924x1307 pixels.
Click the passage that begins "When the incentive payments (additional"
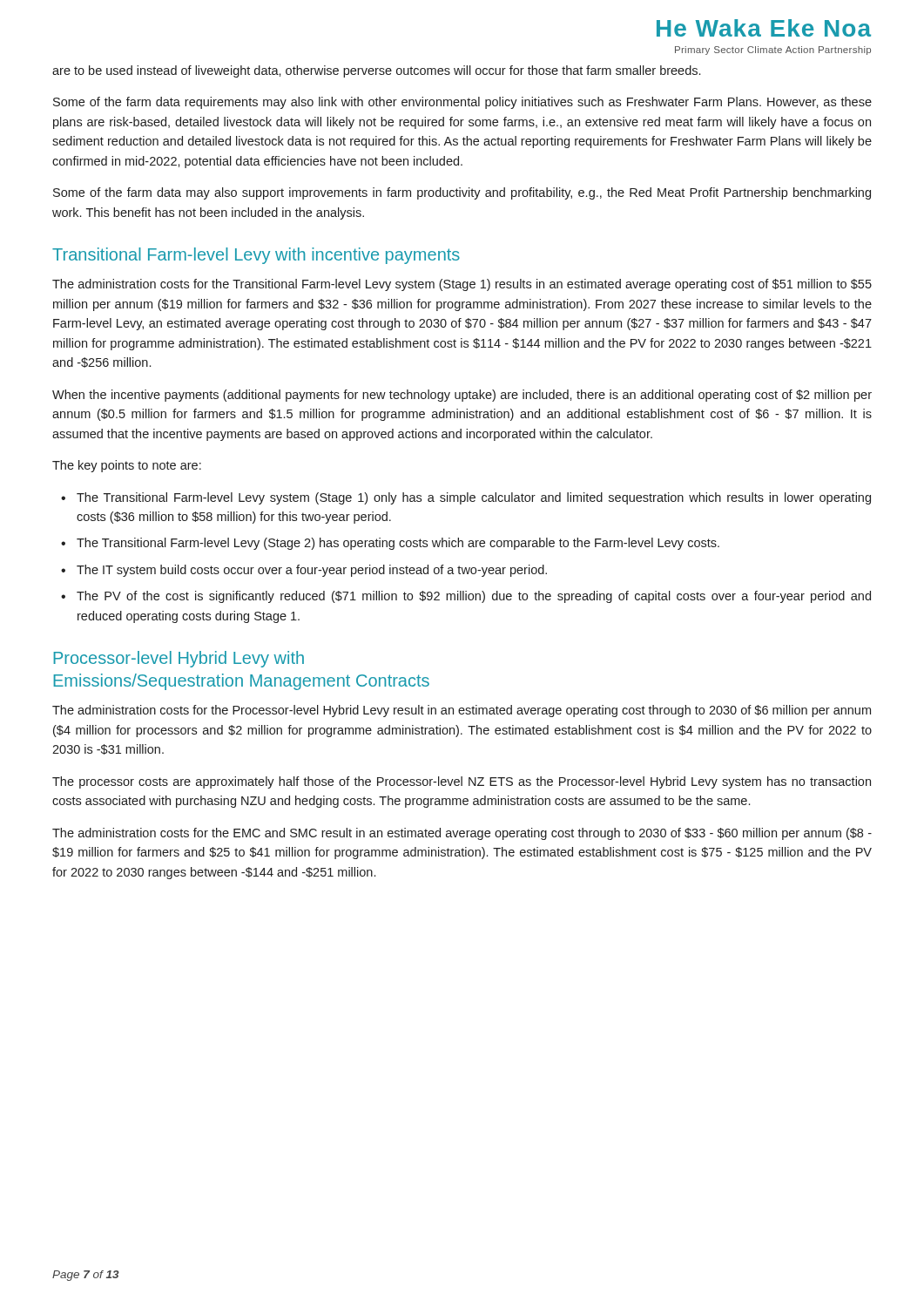point(462,414)
